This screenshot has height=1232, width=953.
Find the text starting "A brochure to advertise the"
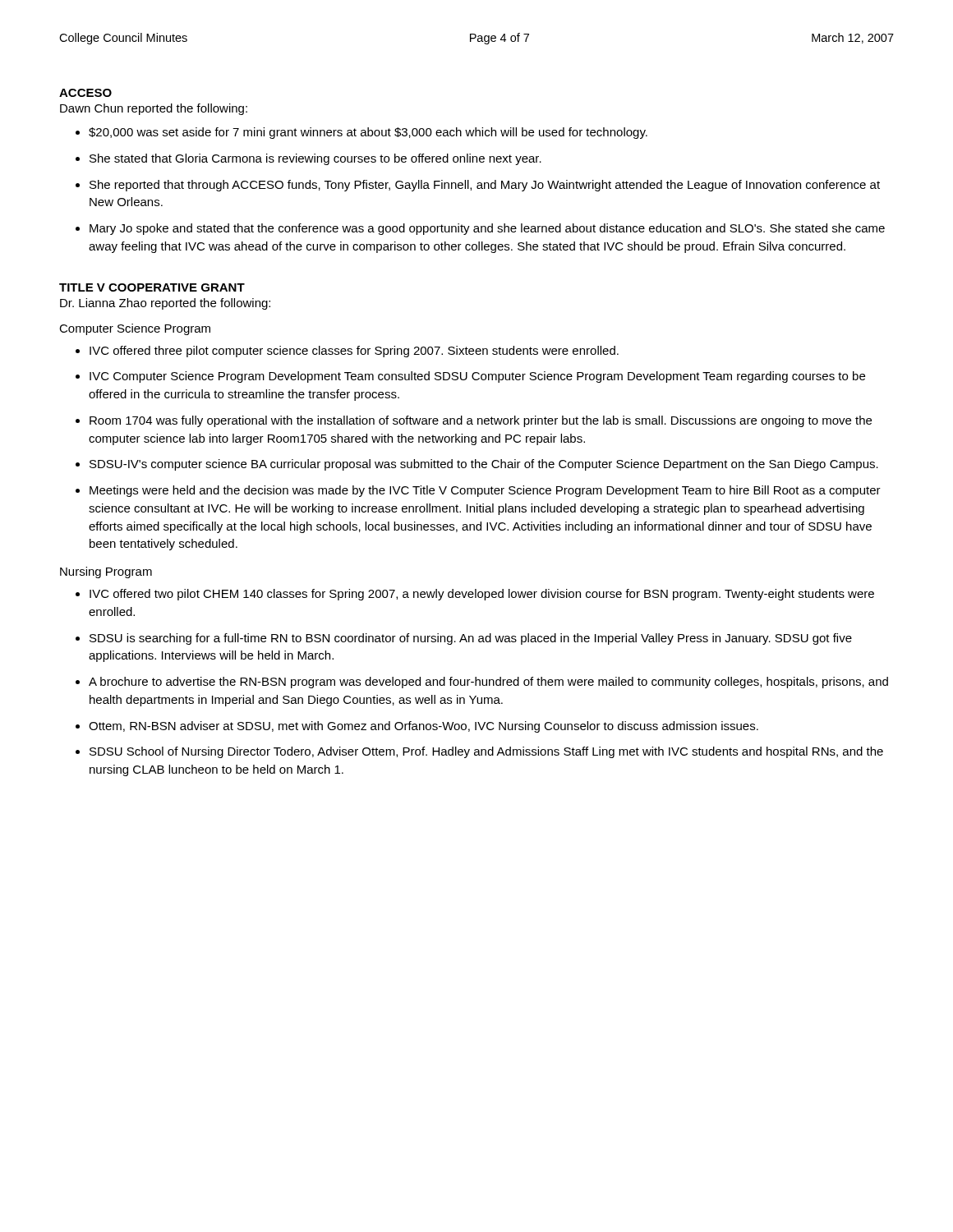tap(489, 690)
